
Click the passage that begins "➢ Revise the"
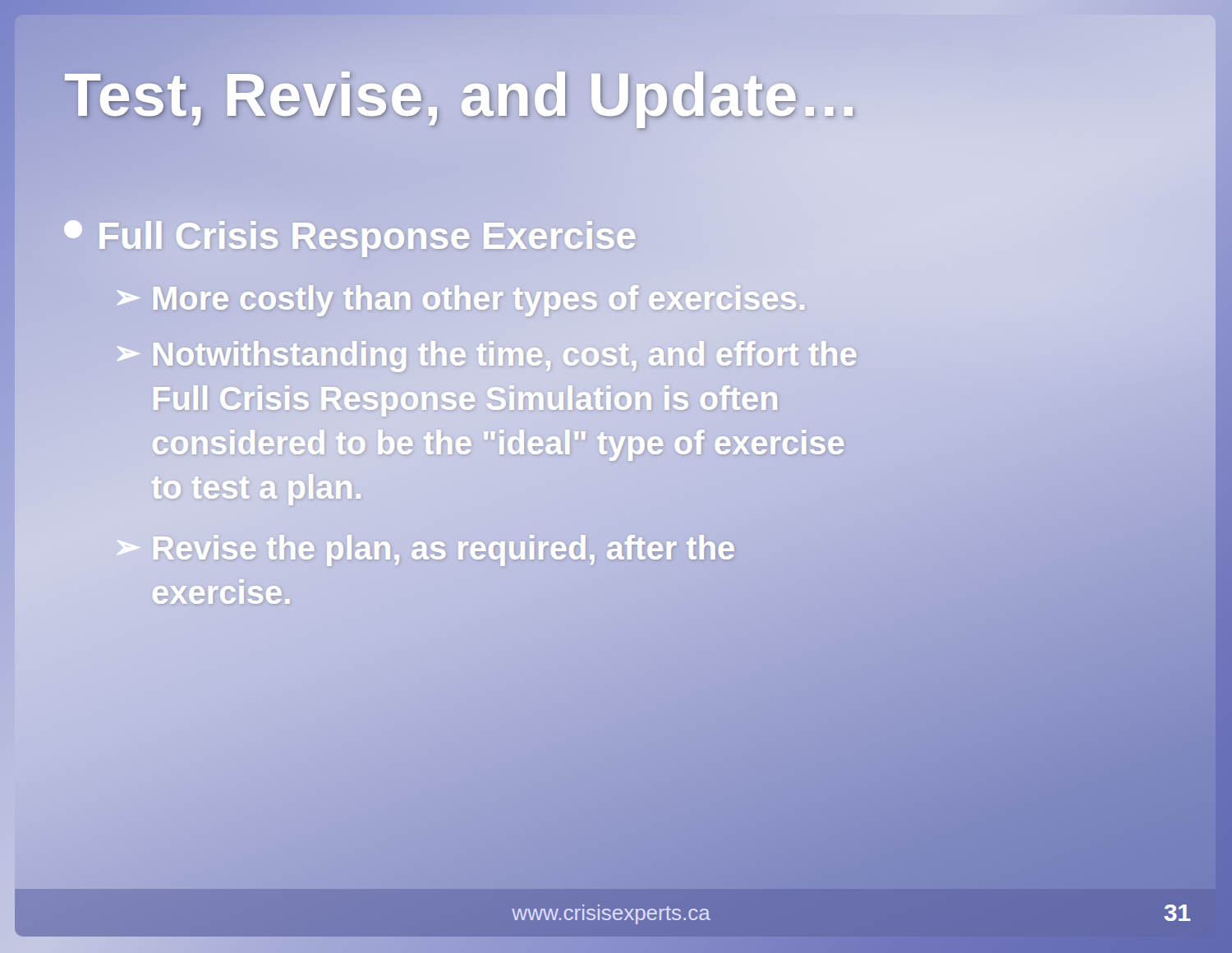coord(424,570)
